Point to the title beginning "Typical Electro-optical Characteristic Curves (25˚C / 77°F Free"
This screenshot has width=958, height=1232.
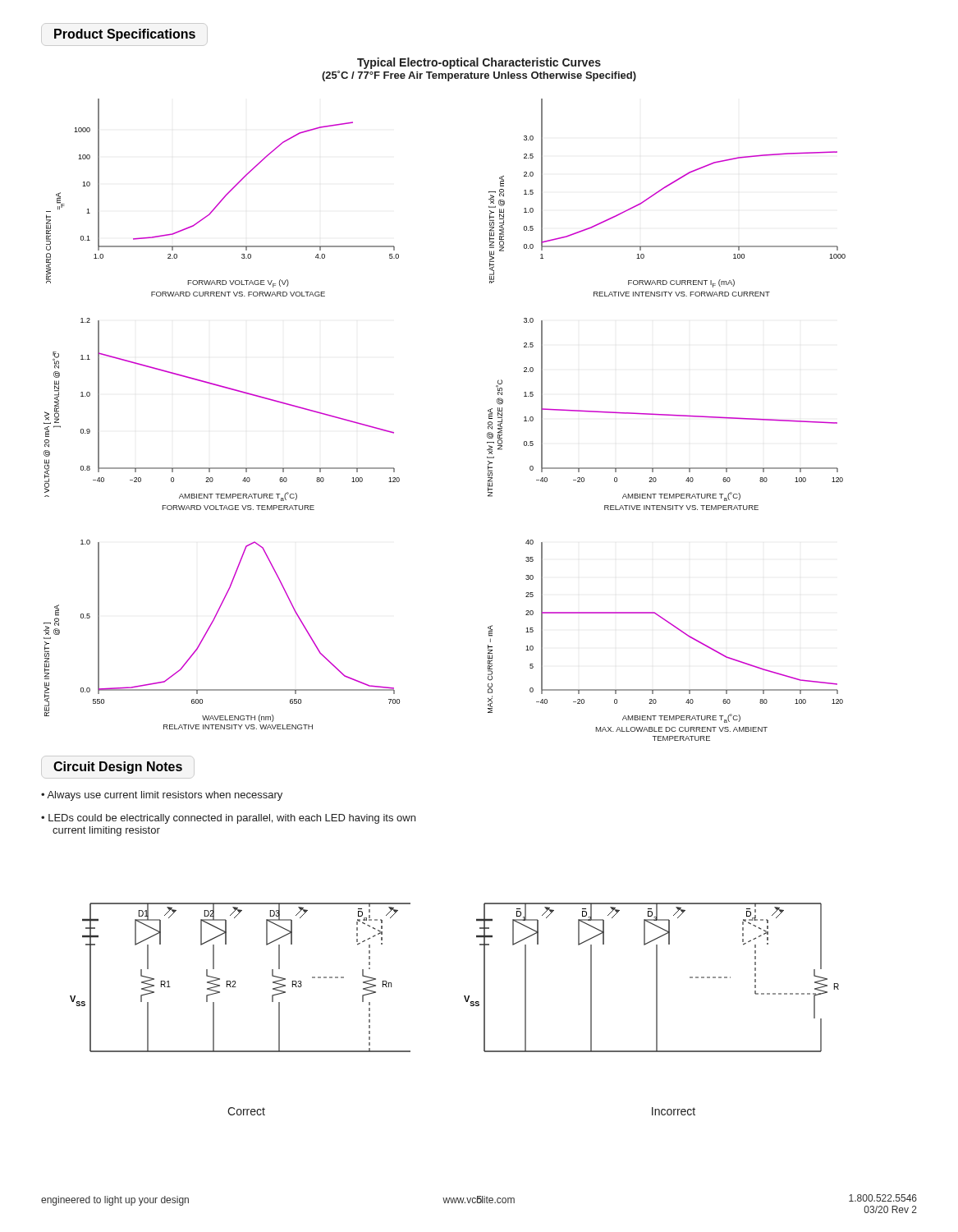pos(479,69)
